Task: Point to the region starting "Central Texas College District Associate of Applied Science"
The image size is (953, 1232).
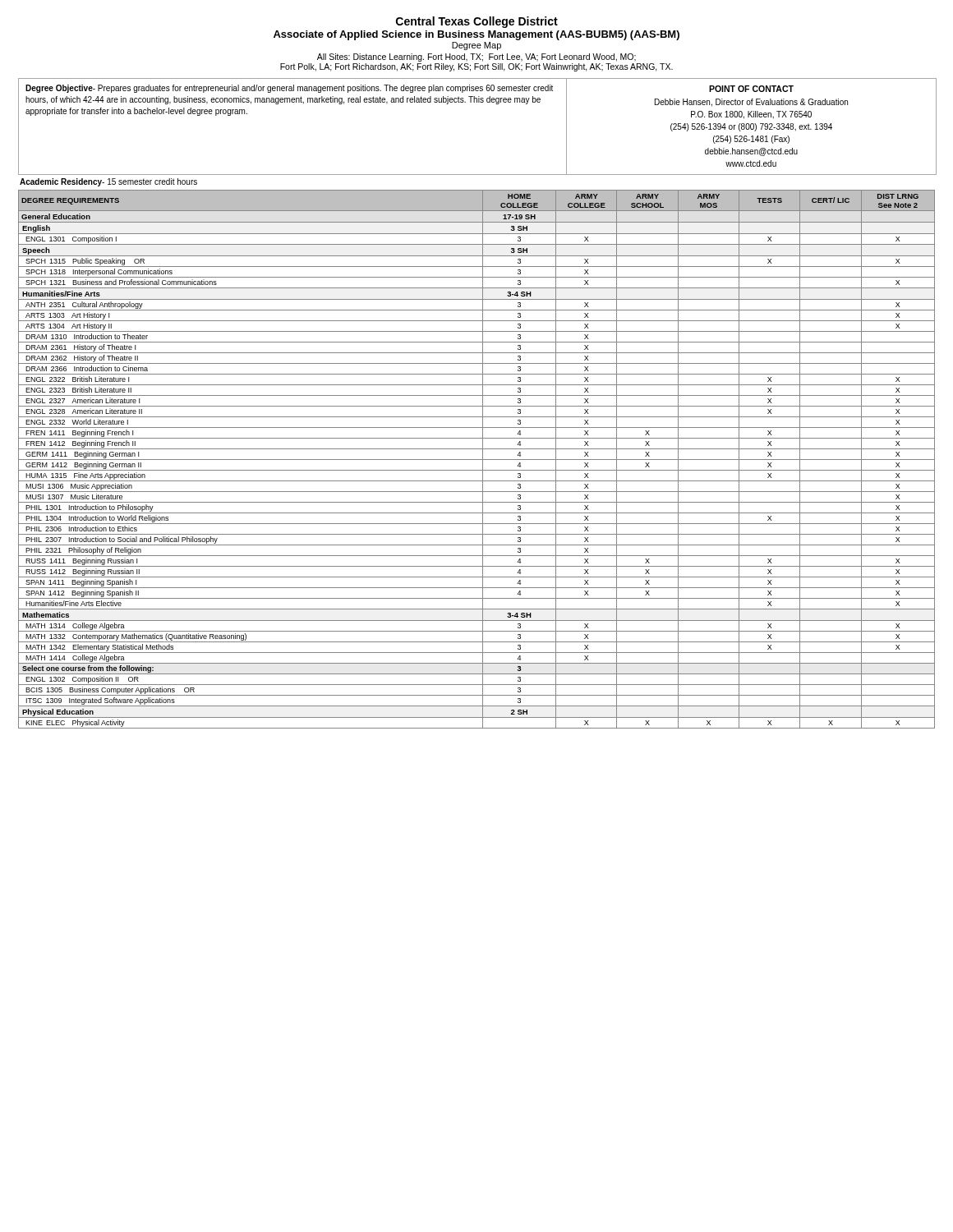Action: pyautogui.click(x=476, y=32)
